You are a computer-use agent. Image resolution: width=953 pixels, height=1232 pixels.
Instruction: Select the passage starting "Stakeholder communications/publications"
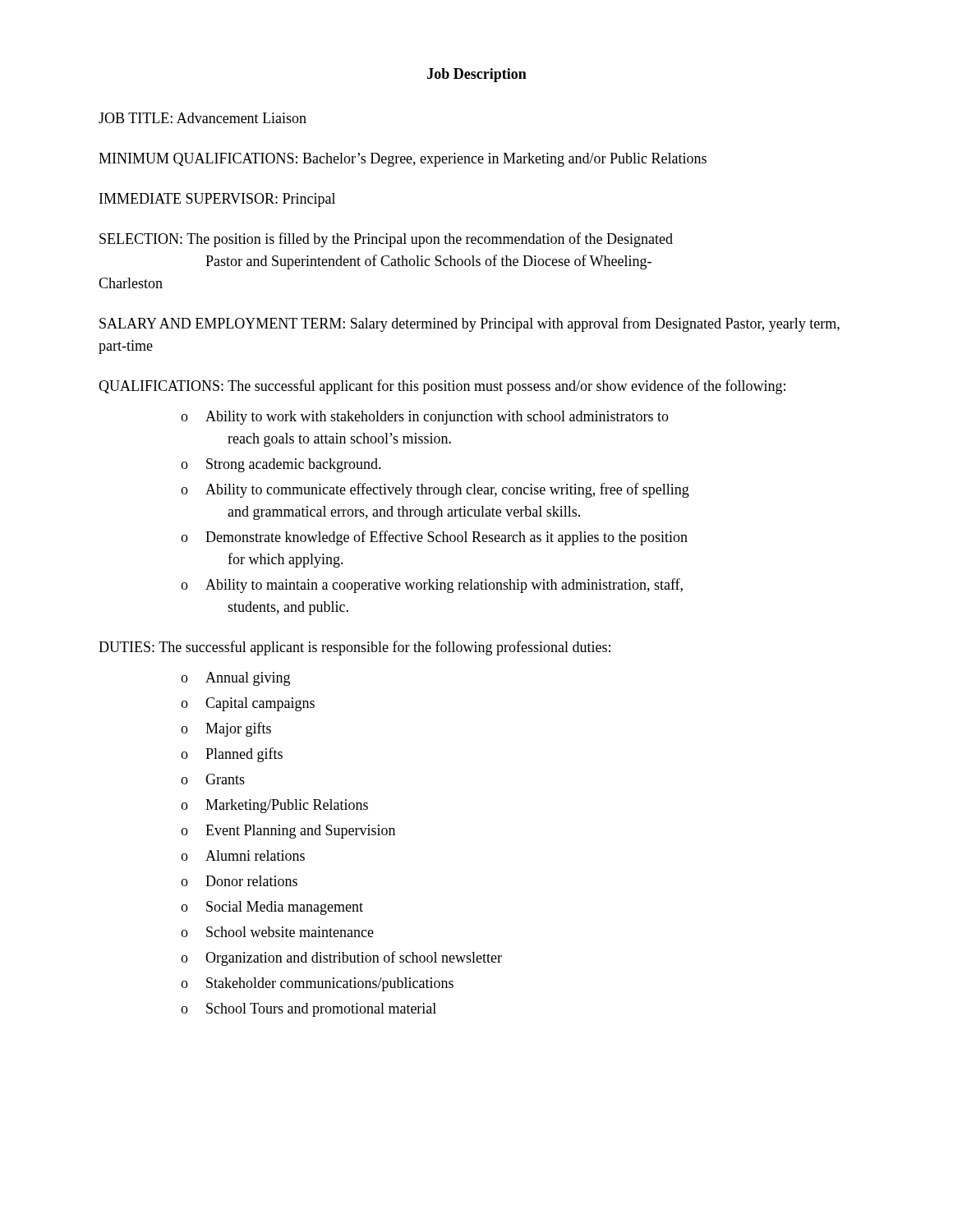tap(330, 983)
